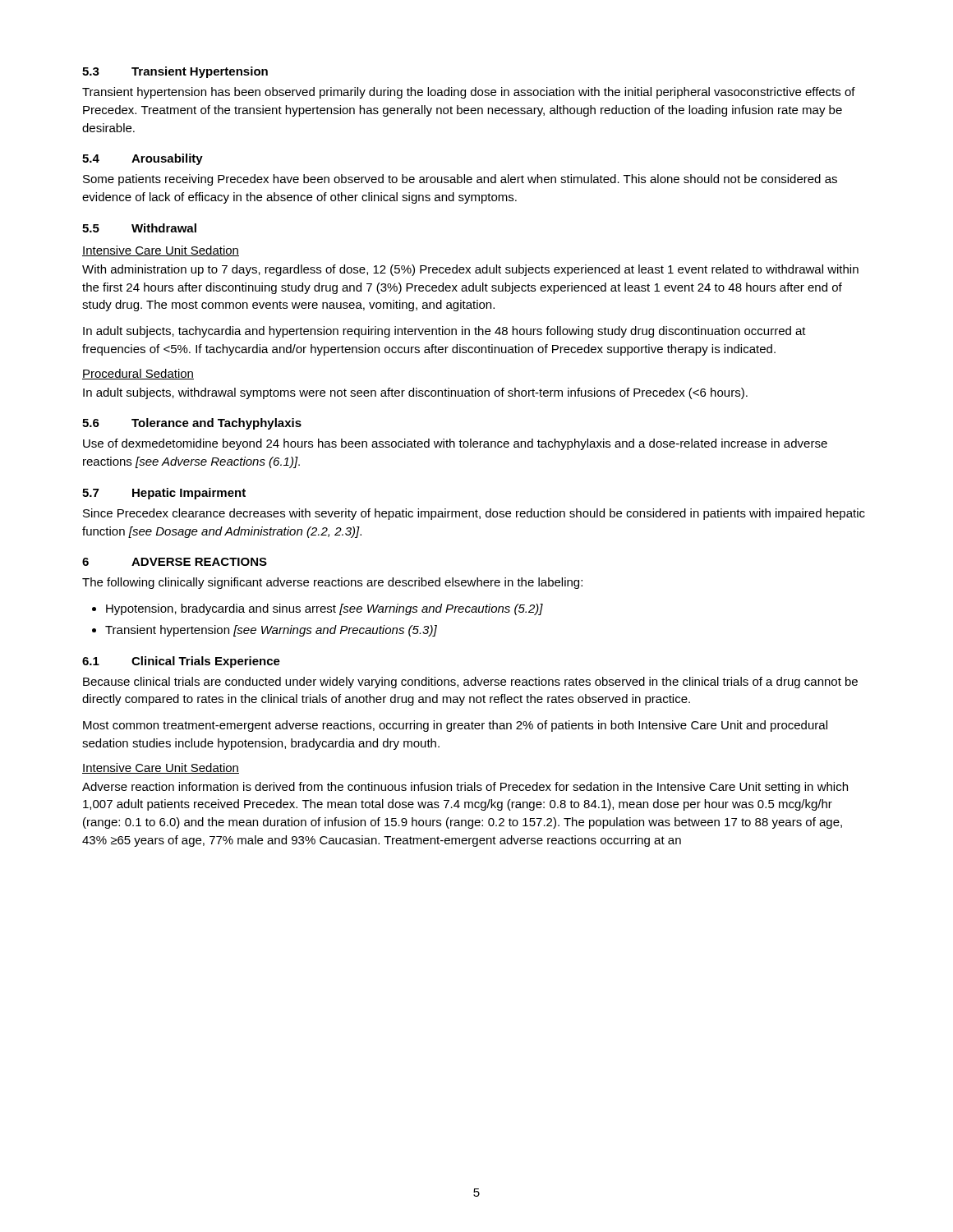Image resolution: width=953 pixels, height=1232 pixels.
Task: Locate the region starting "5.6 Tolerance and"
Action: (192, 423)
